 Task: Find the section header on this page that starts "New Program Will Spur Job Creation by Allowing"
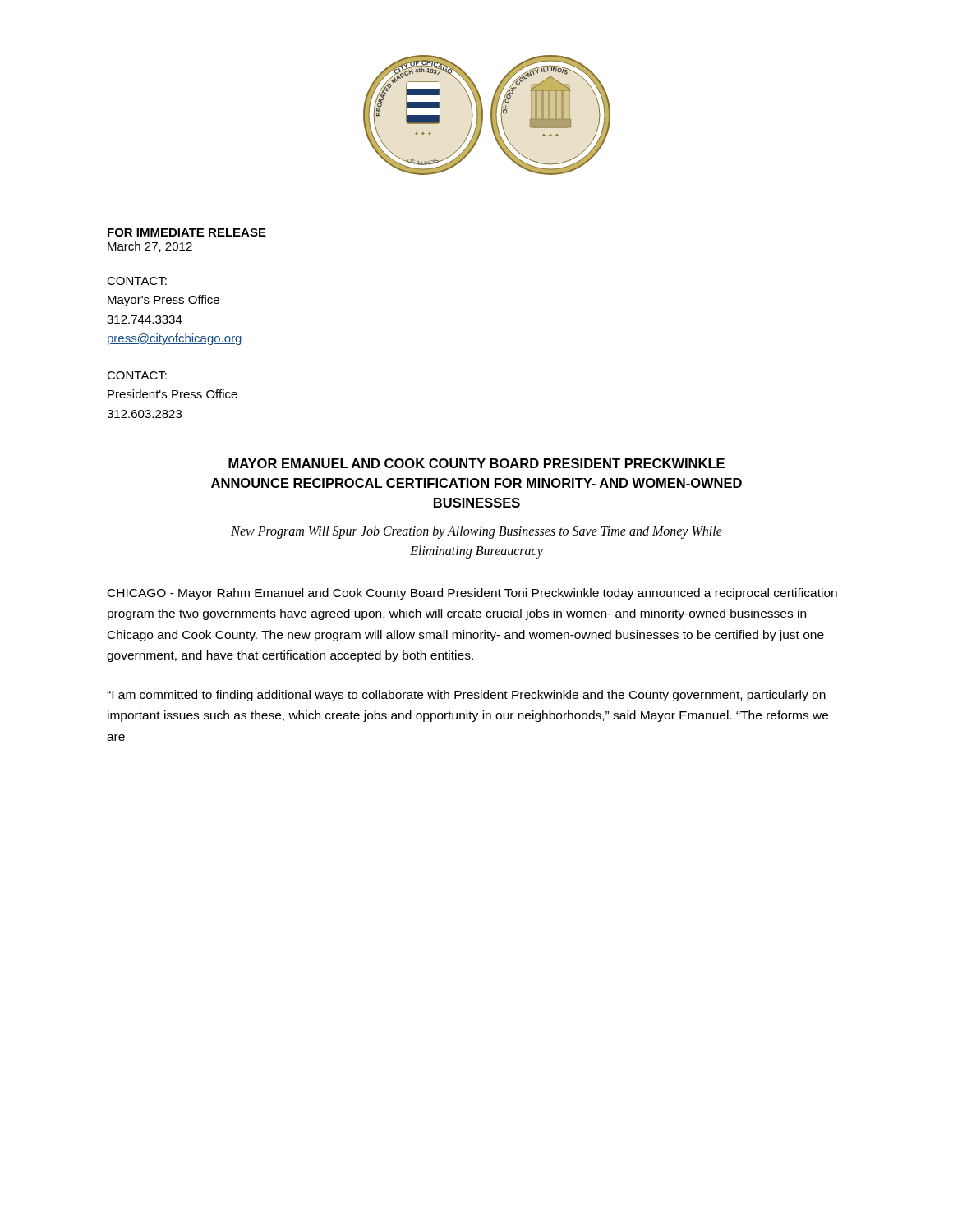476,540
